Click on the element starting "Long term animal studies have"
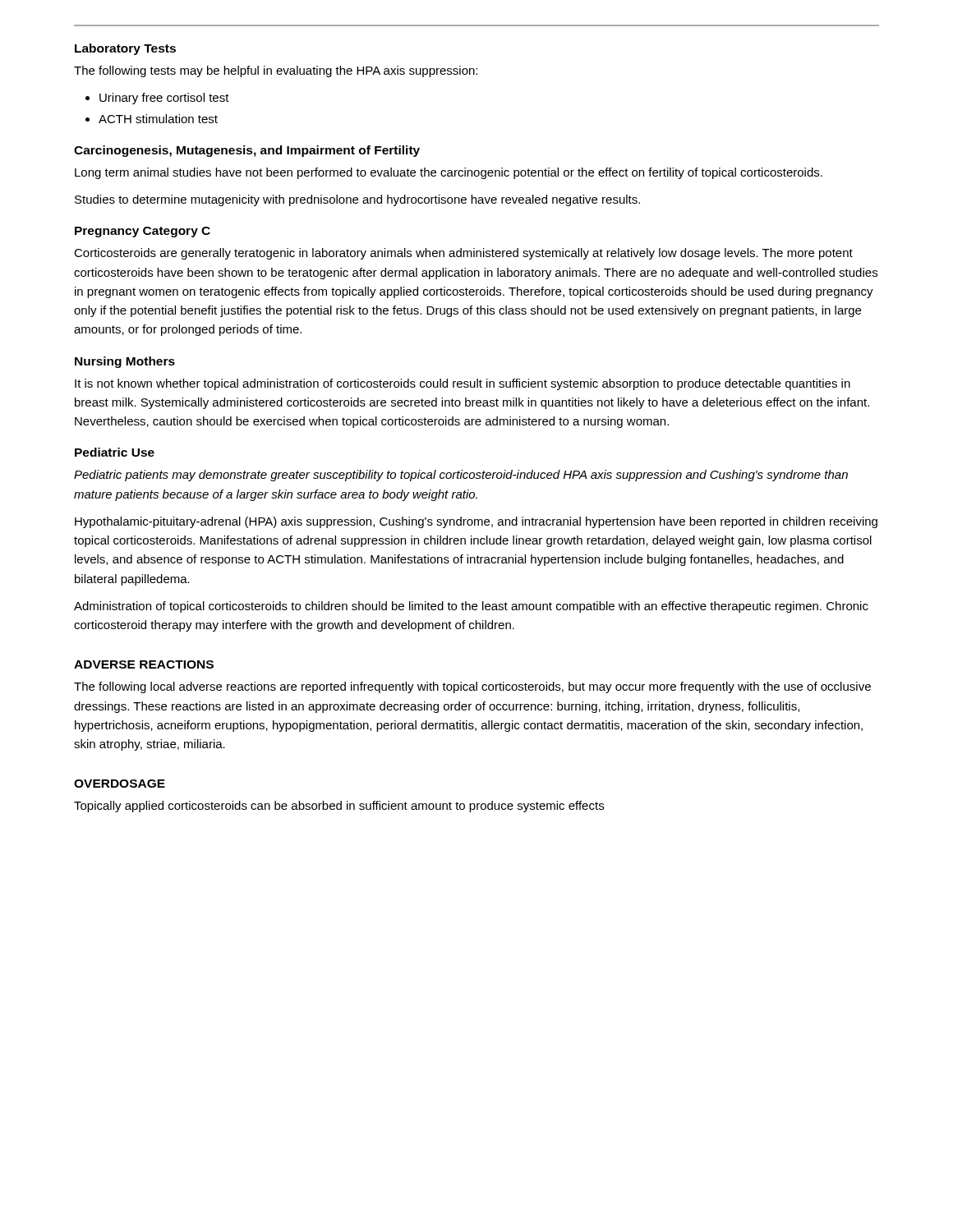This screenshot has height=1232, width=953. coord(449,172)
